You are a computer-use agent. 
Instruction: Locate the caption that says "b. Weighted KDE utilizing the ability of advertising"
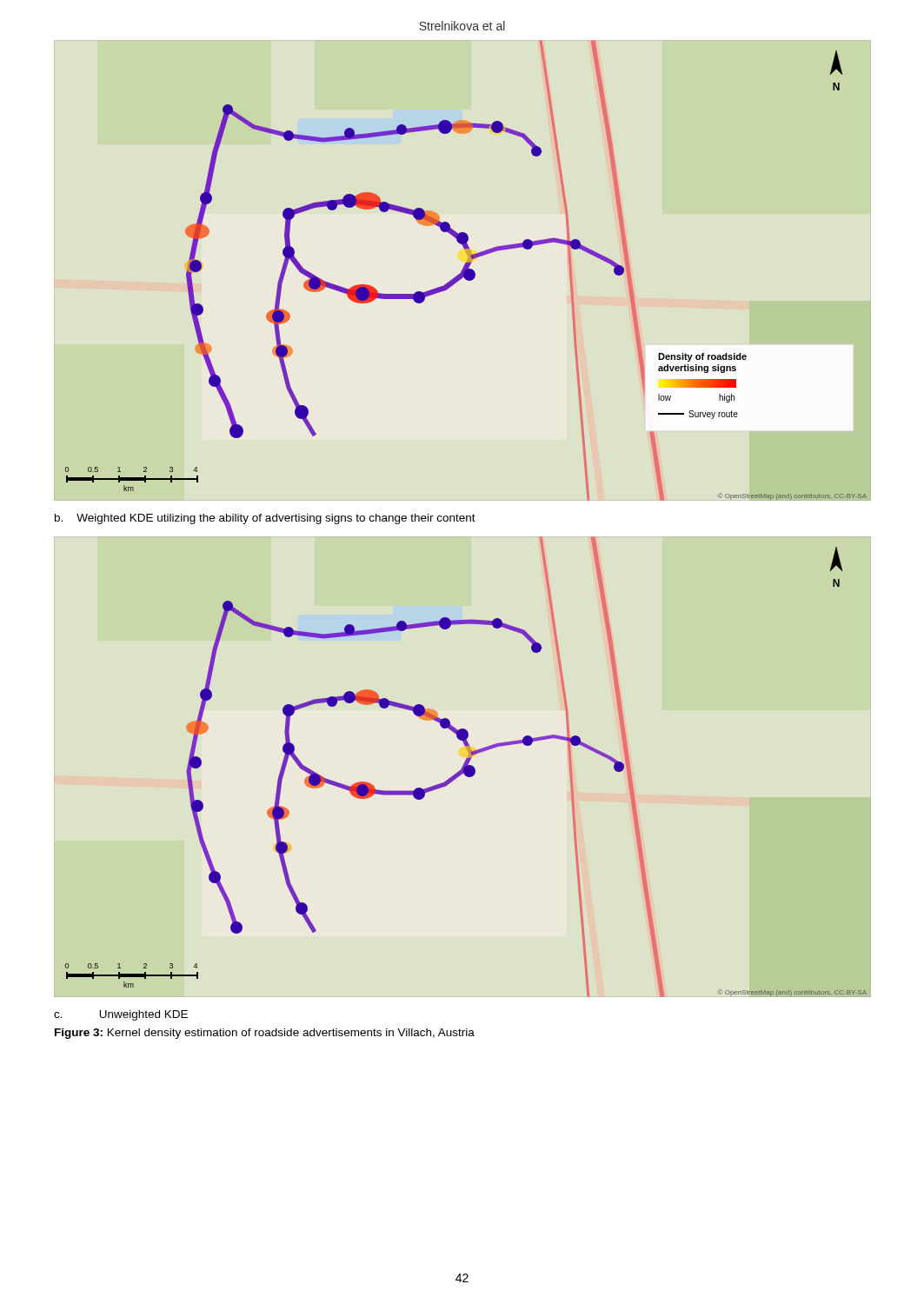click(264, 518)
